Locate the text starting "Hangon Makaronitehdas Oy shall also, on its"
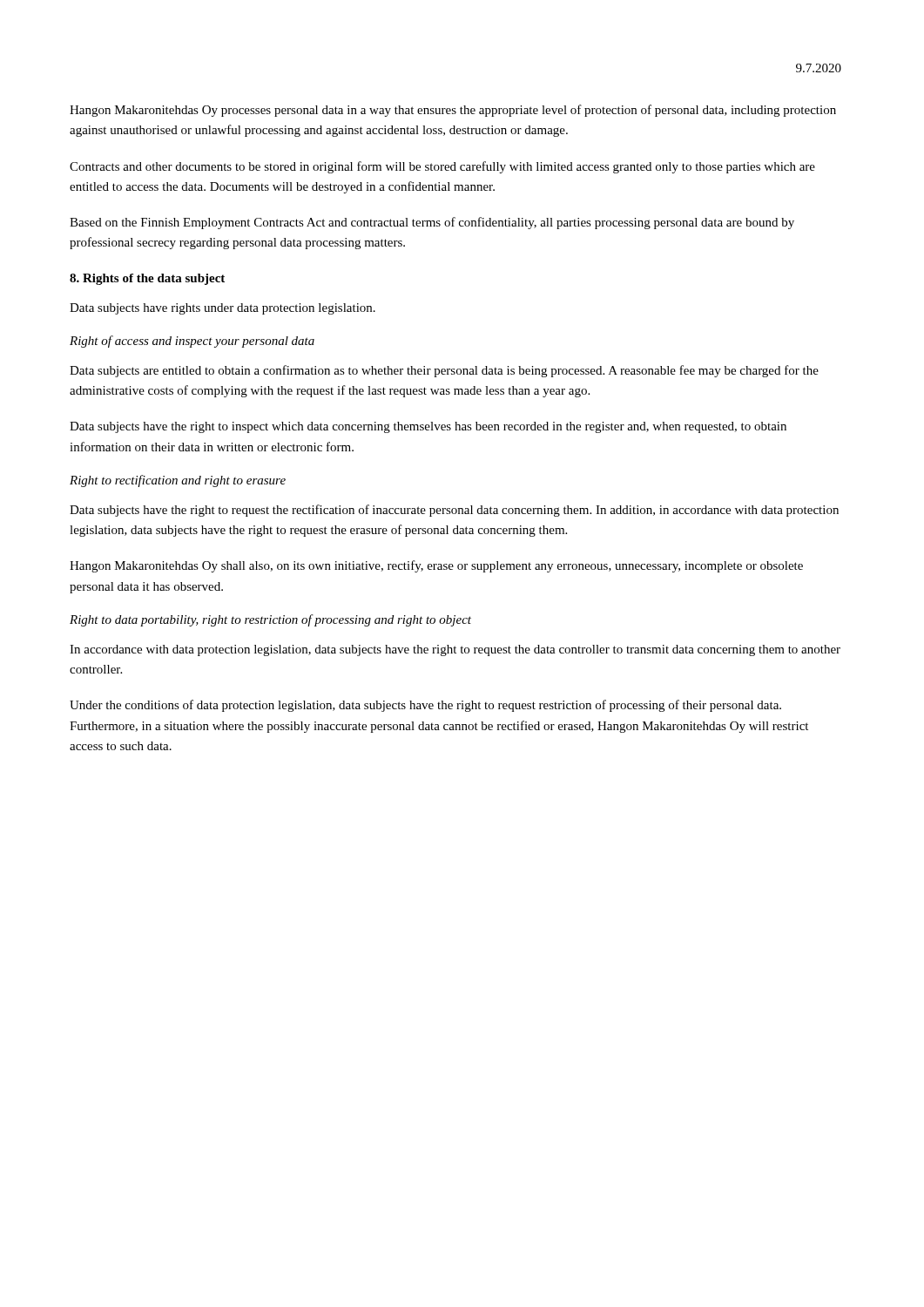Viewport: 924px width, 1307px height. pyautogui.click(x=436, y=576)
